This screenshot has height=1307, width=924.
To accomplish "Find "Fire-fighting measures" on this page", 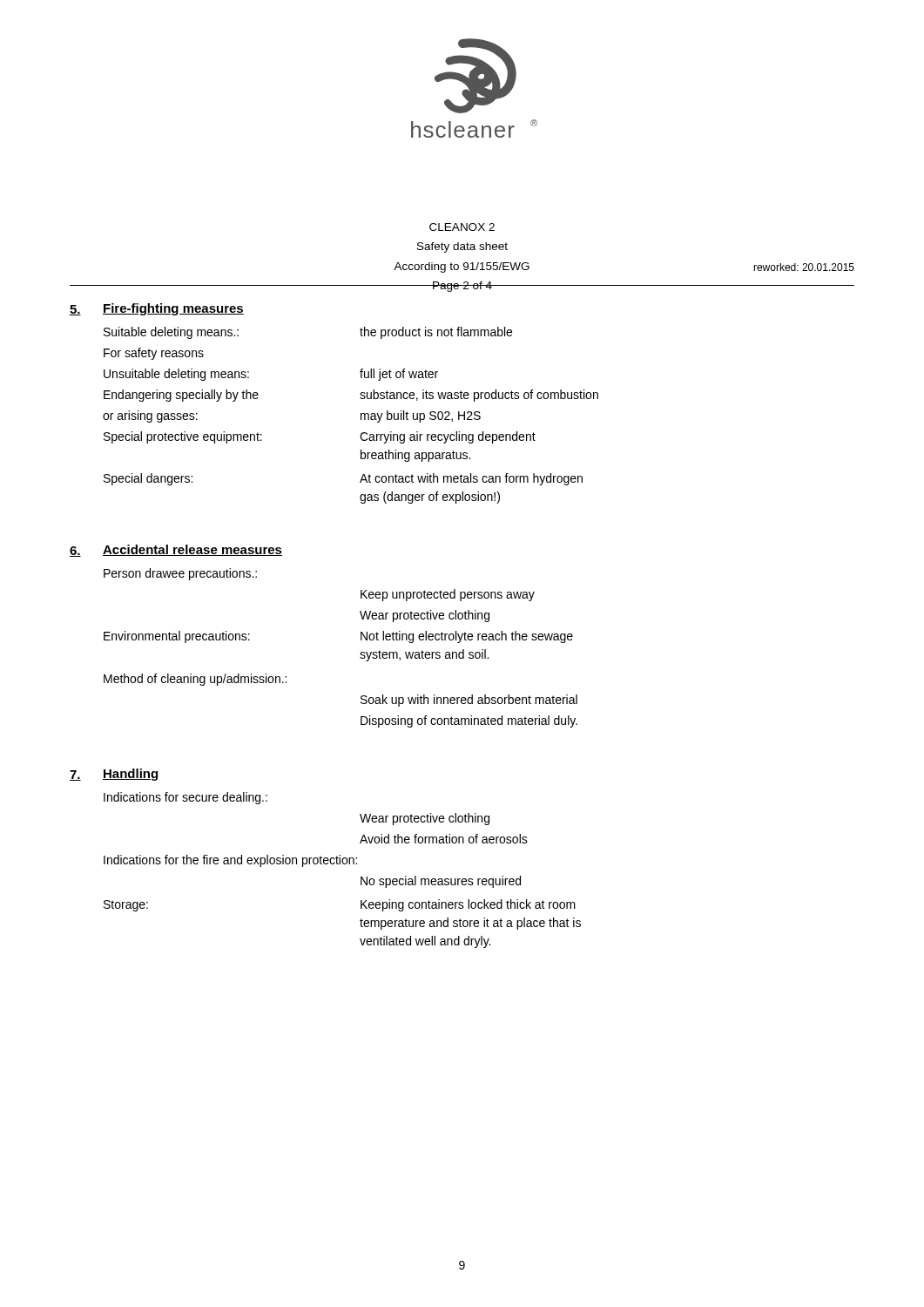I will coord(173,308).
